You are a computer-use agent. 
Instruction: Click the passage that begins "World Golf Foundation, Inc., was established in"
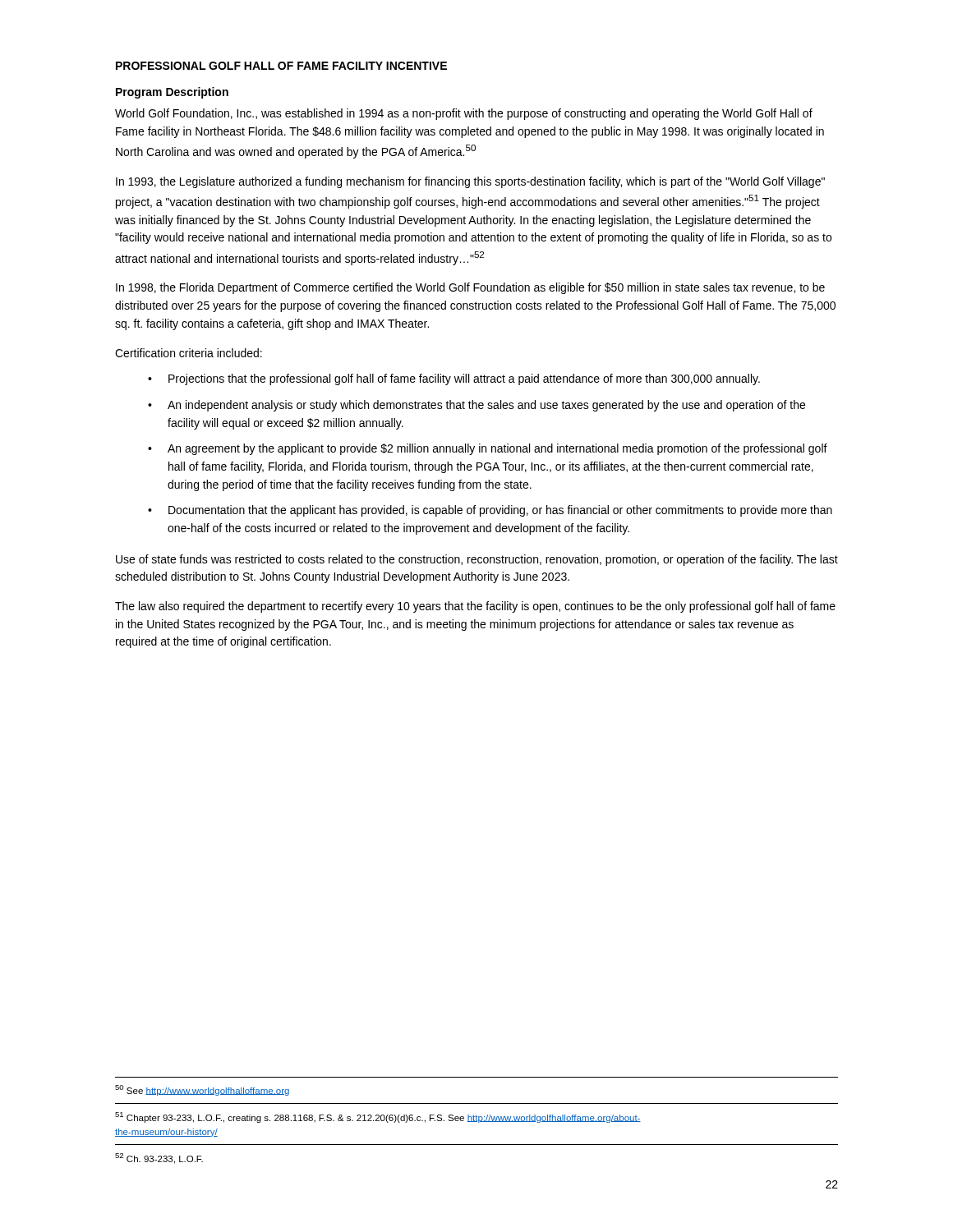pos(470,133)
